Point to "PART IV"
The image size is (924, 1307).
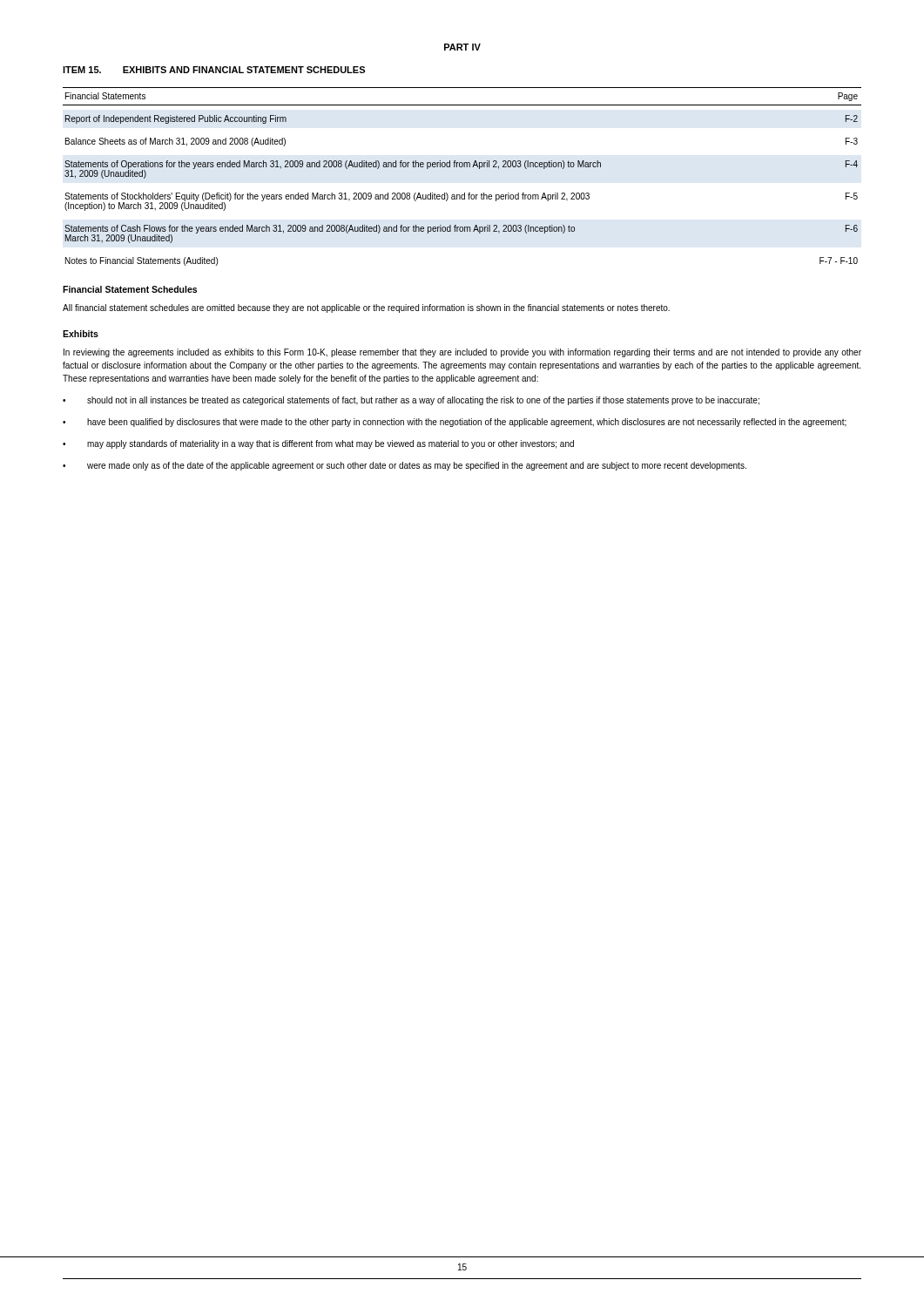pyautogui.click(x=462, y=47)
